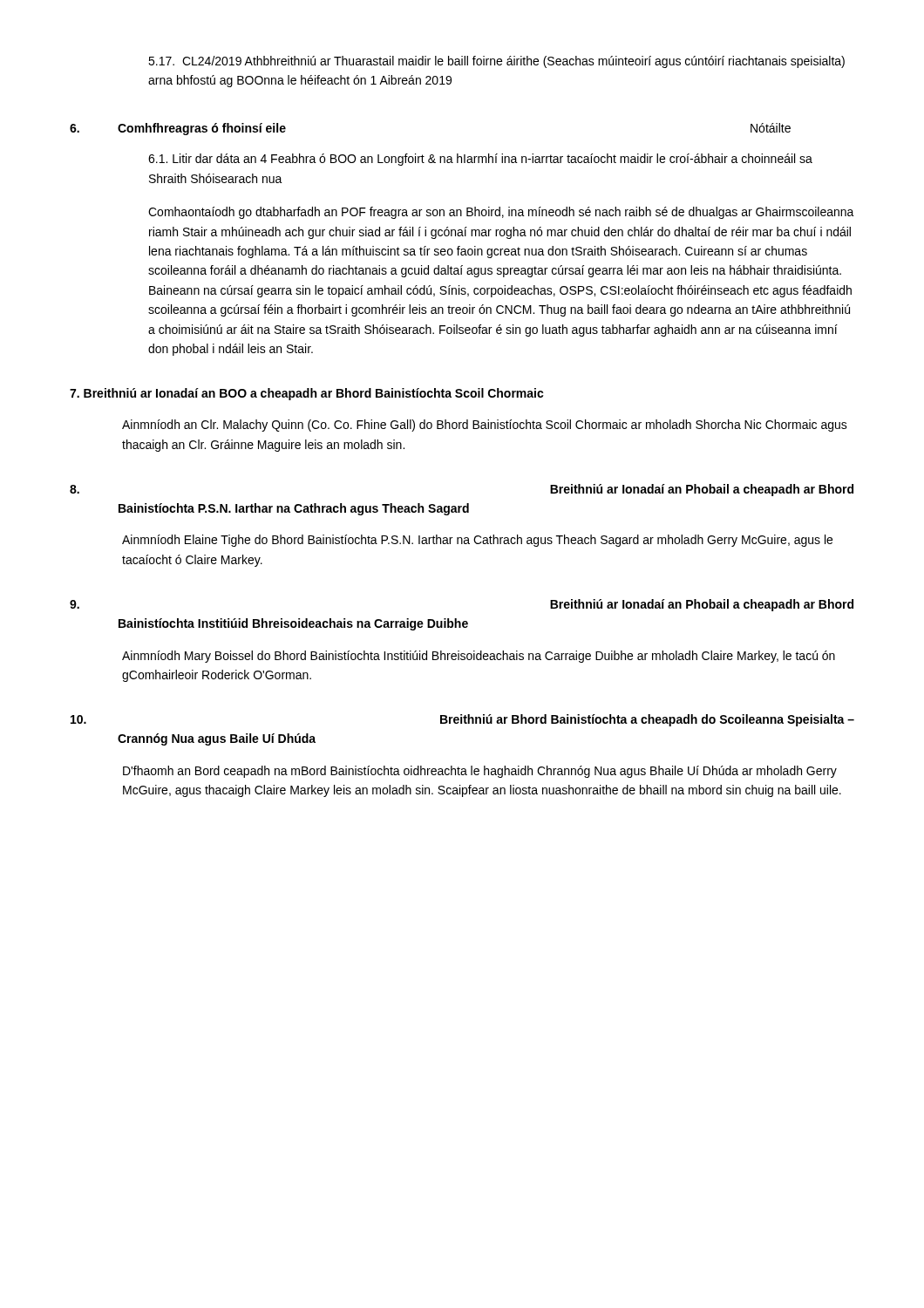Click on the text block that reads "D'fhaomh an Bord"

click(x=482, y=780)
